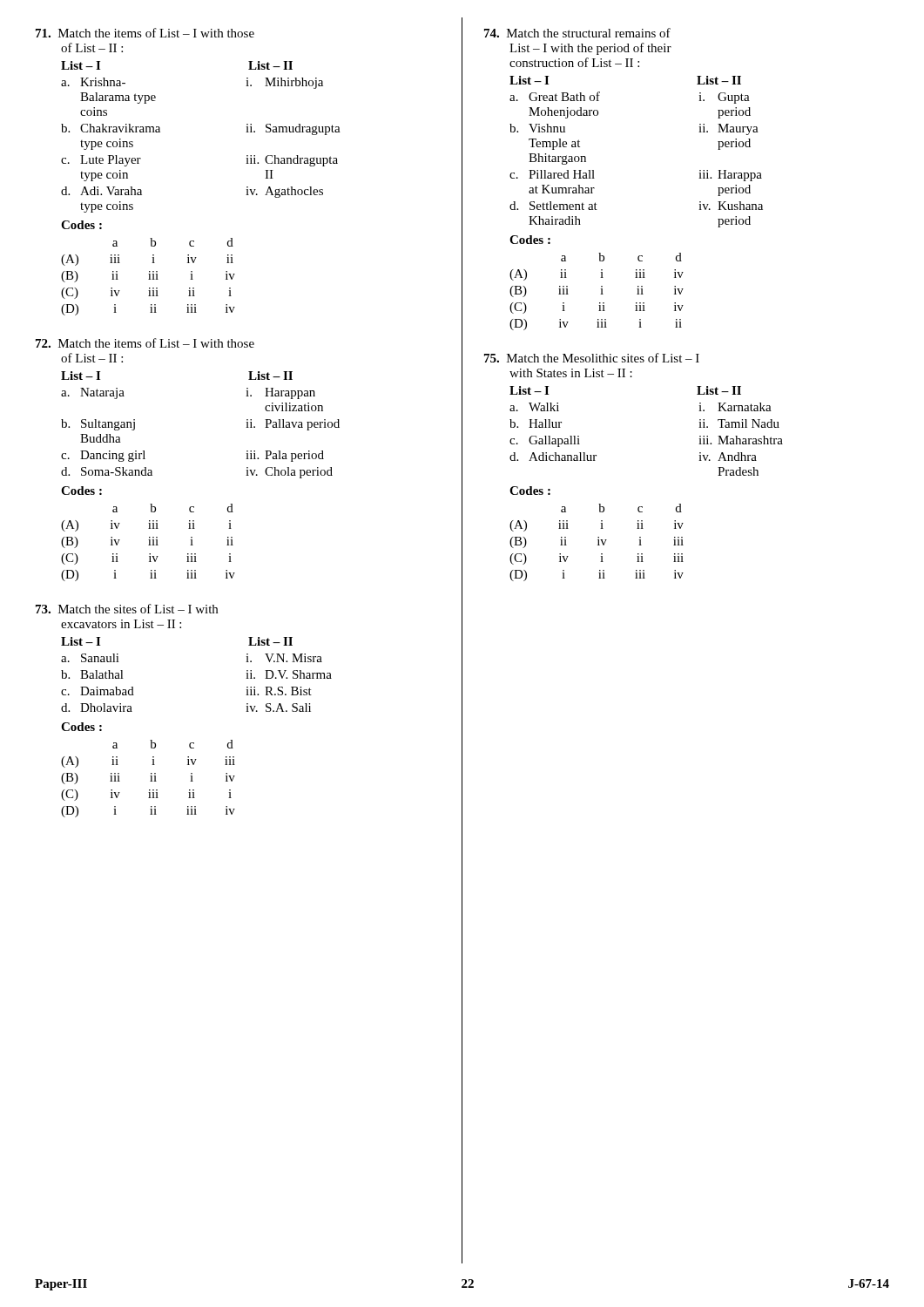
Task: Click on the block starting "72. Match the items of List –"
Action: (x=248, y=460)
